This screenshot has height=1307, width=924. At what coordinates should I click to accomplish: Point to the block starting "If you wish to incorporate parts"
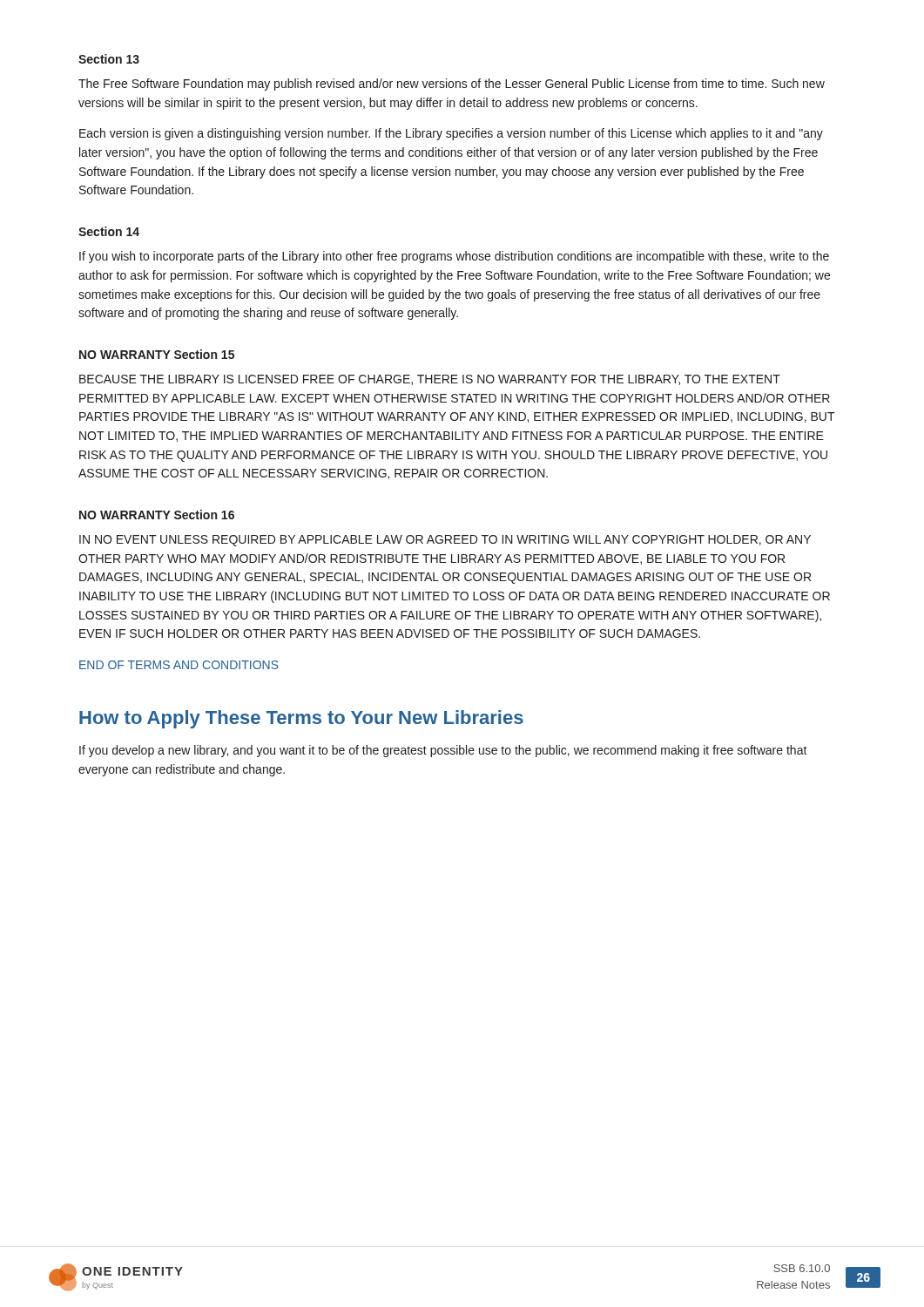click(454, 285)
